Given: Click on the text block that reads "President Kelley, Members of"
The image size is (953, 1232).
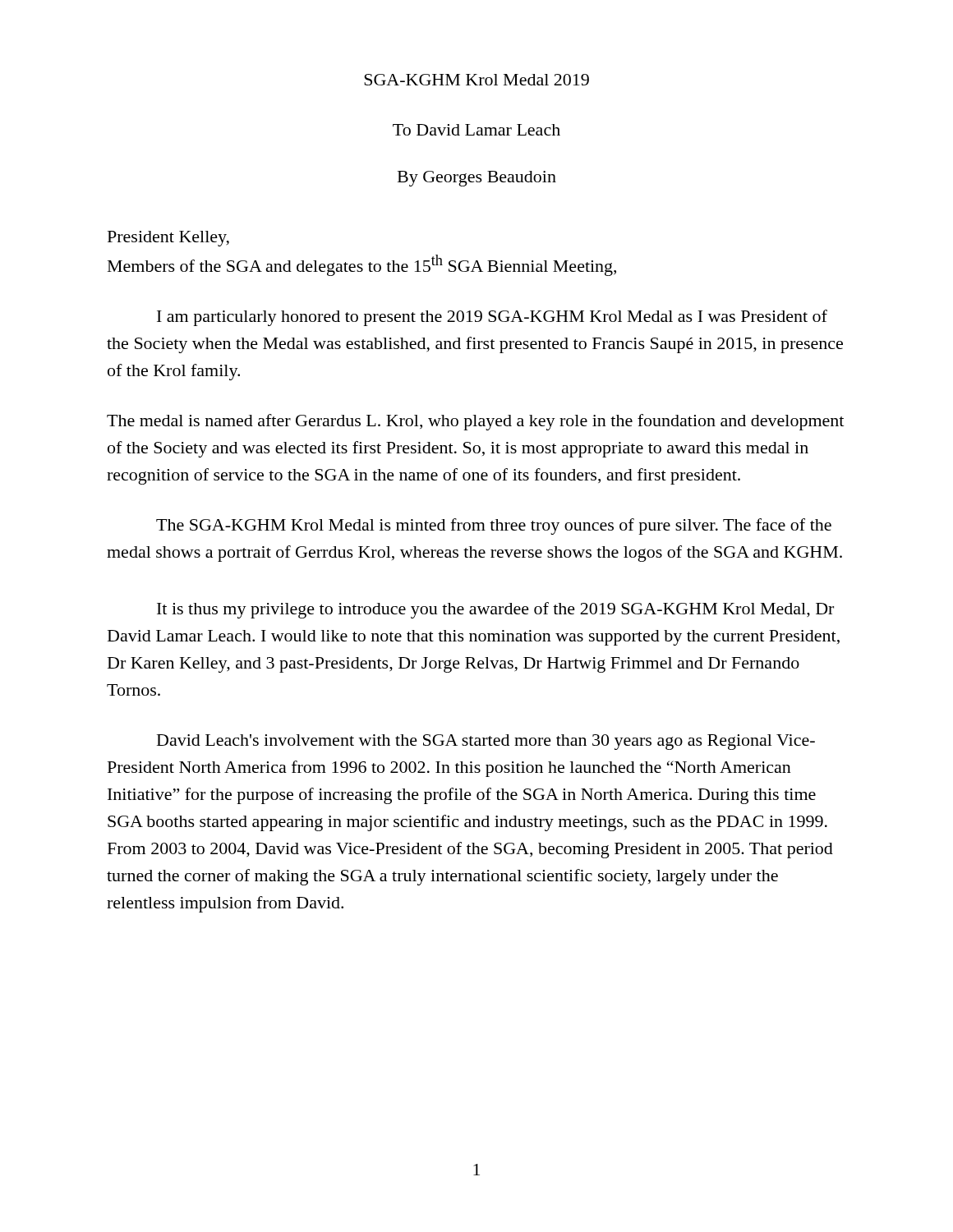Looking at the screenshot, I should point(168,239).
